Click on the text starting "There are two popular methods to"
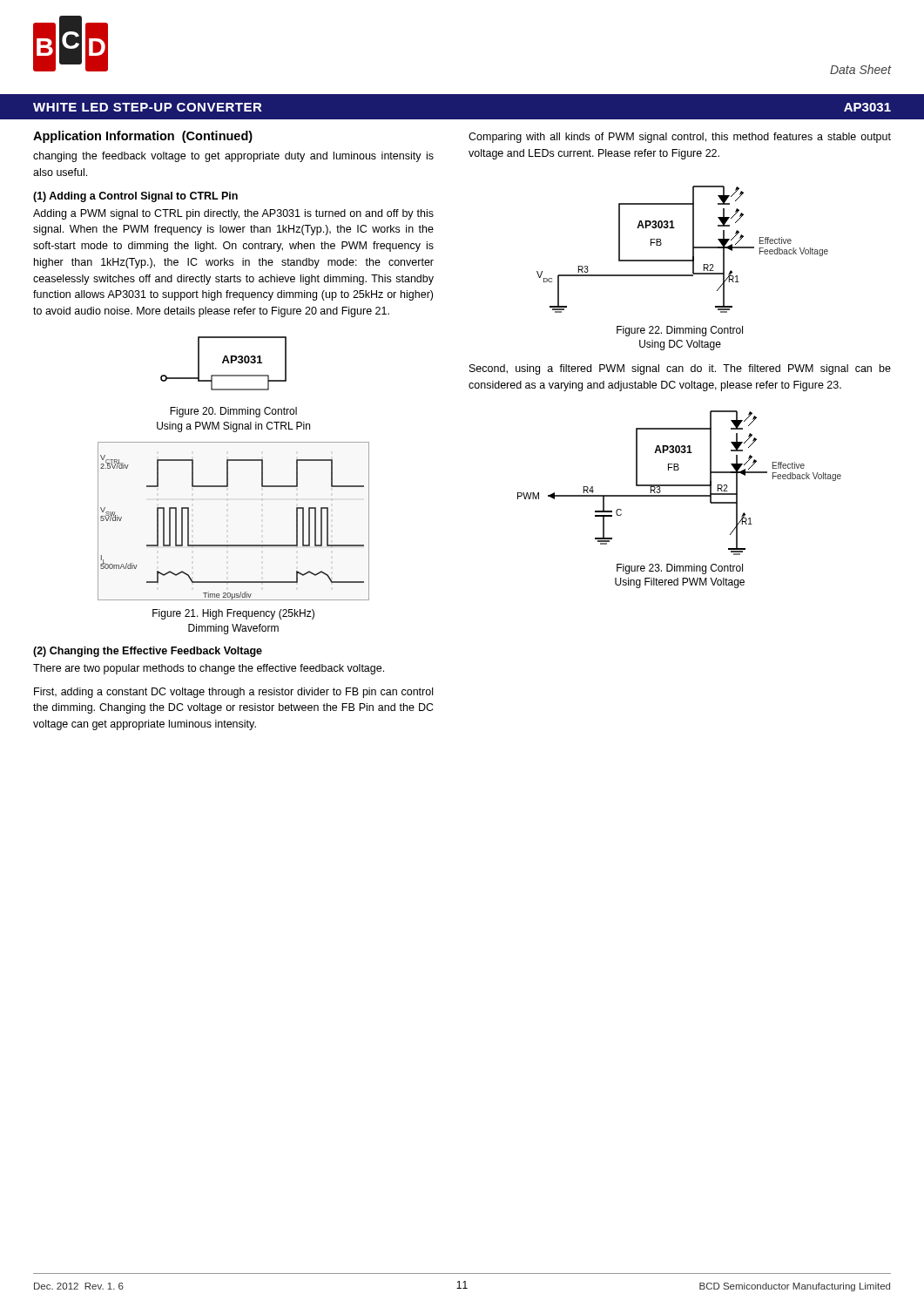Viewport: 924px width, 1307px height. [209, 668]
